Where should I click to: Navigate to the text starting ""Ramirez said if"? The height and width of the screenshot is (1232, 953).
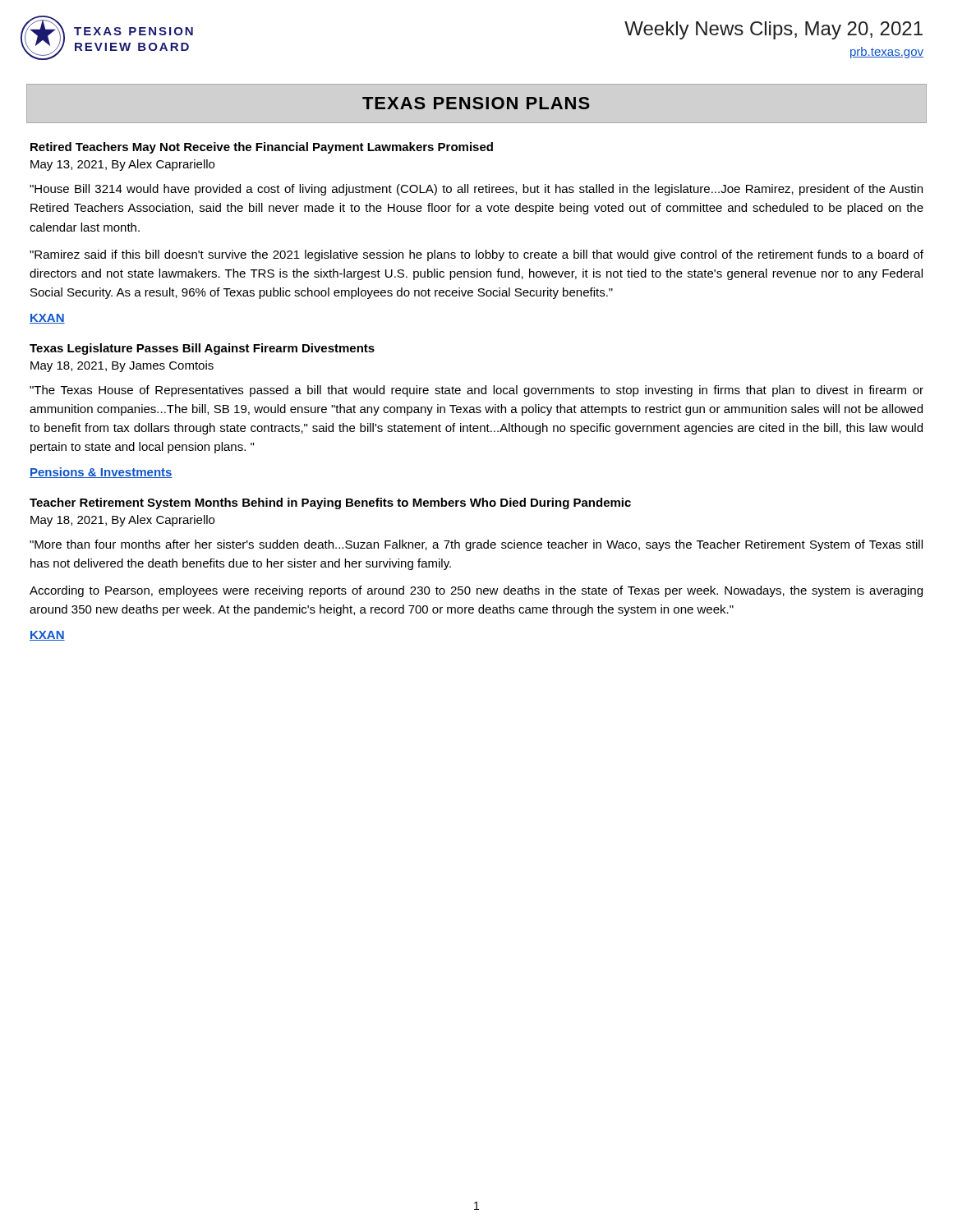(476, 273)
